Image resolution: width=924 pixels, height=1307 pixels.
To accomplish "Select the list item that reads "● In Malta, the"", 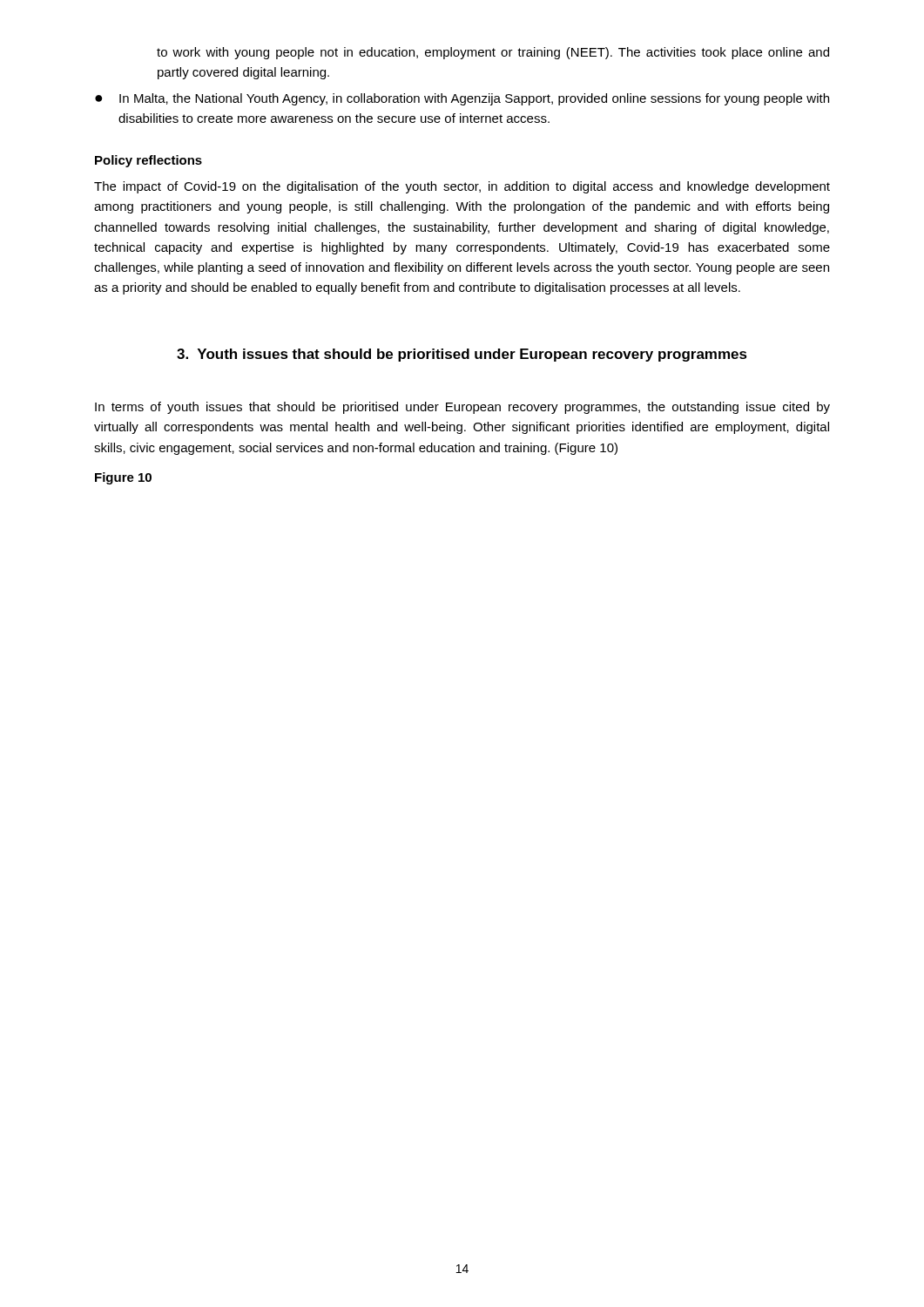I will click(x=462, y=108).
